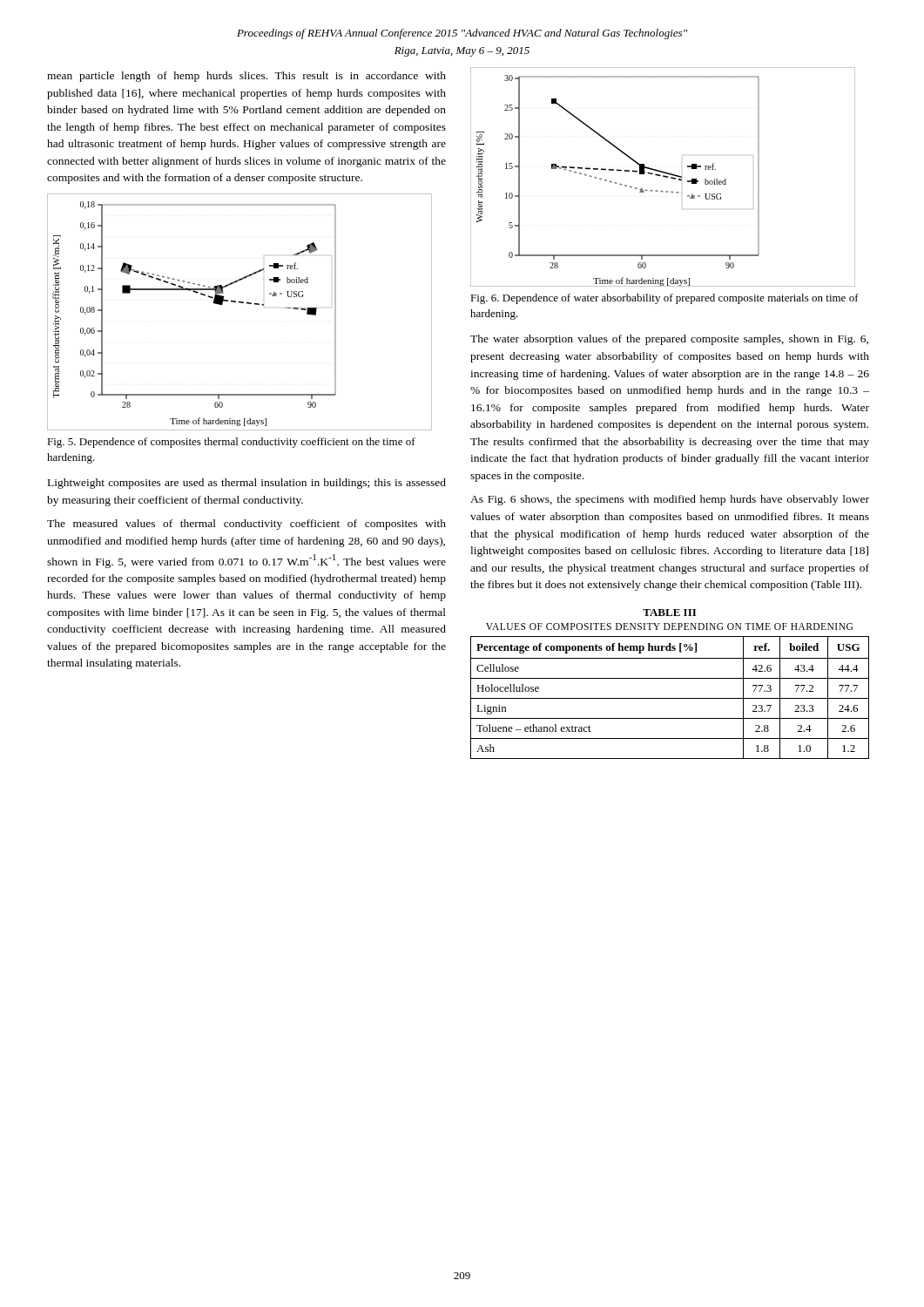This screenshot has height=1307, width=924.
Task: Find the caption containing "VALUES OF COMPOSITES DENSITY DEPENDING ON"
Action: point(670,626)
